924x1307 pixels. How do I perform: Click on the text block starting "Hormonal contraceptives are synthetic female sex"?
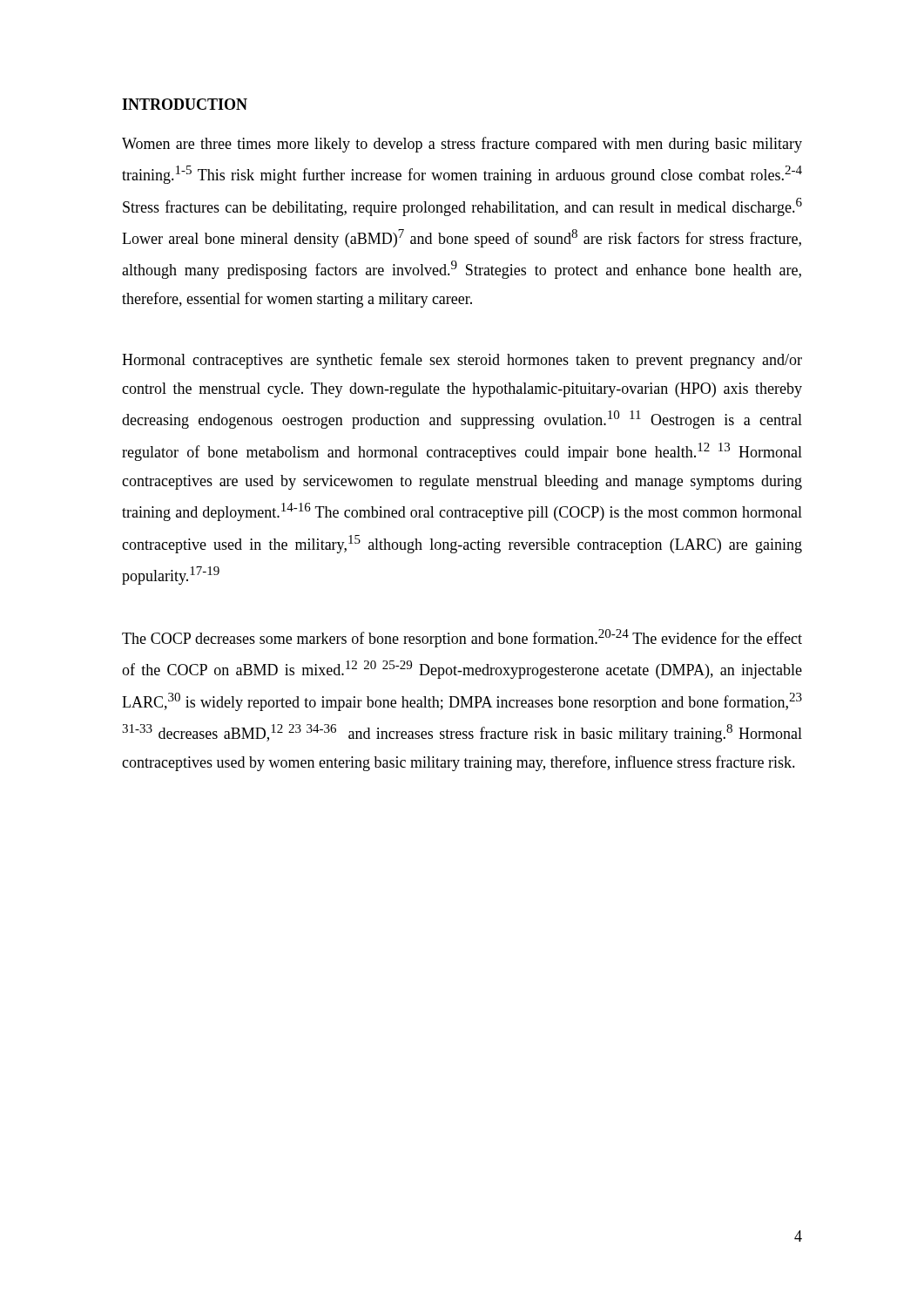tap(462, 468)
